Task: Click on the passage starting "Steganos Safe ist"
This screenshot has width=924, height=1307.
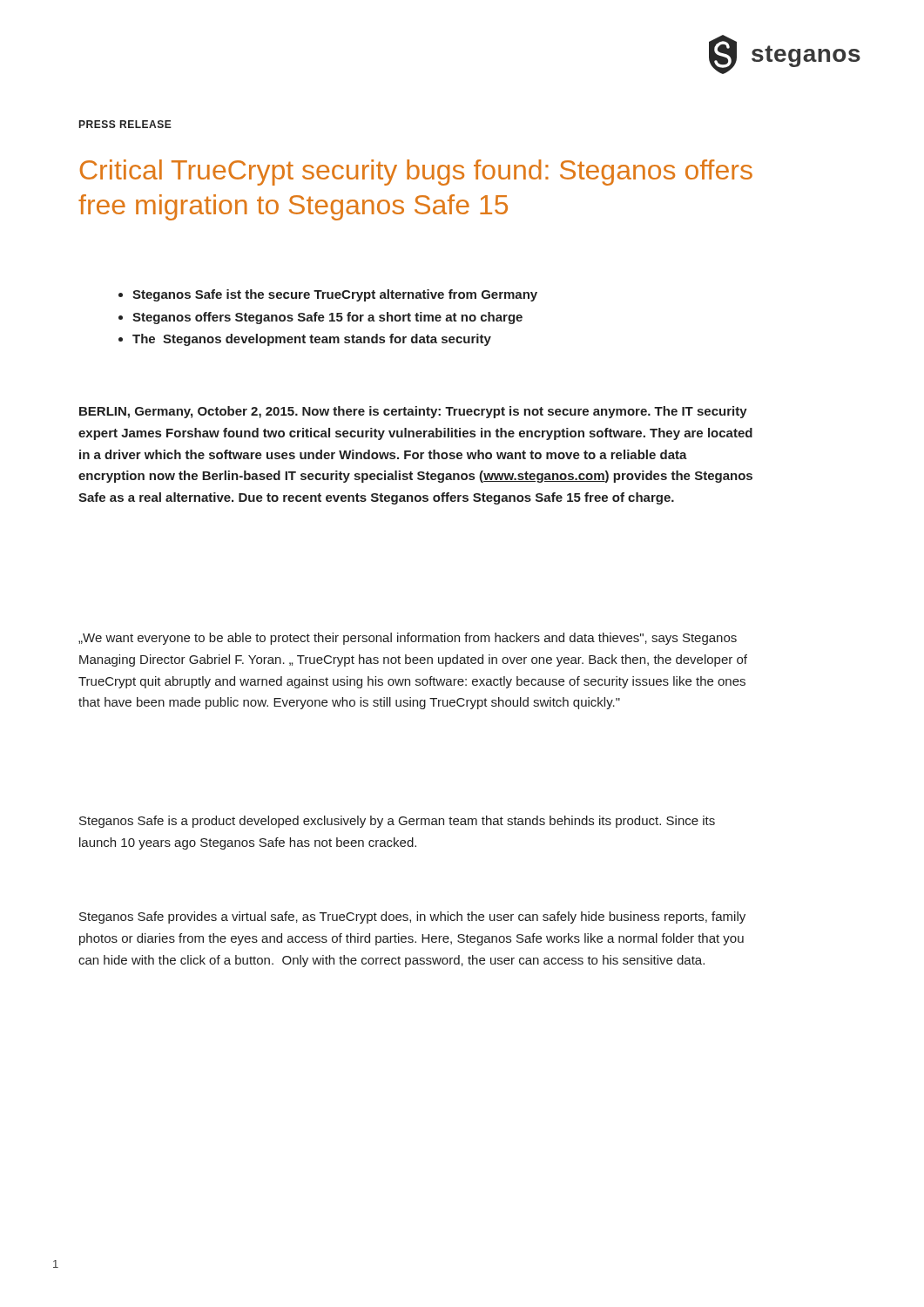Action: pos(418,317)
